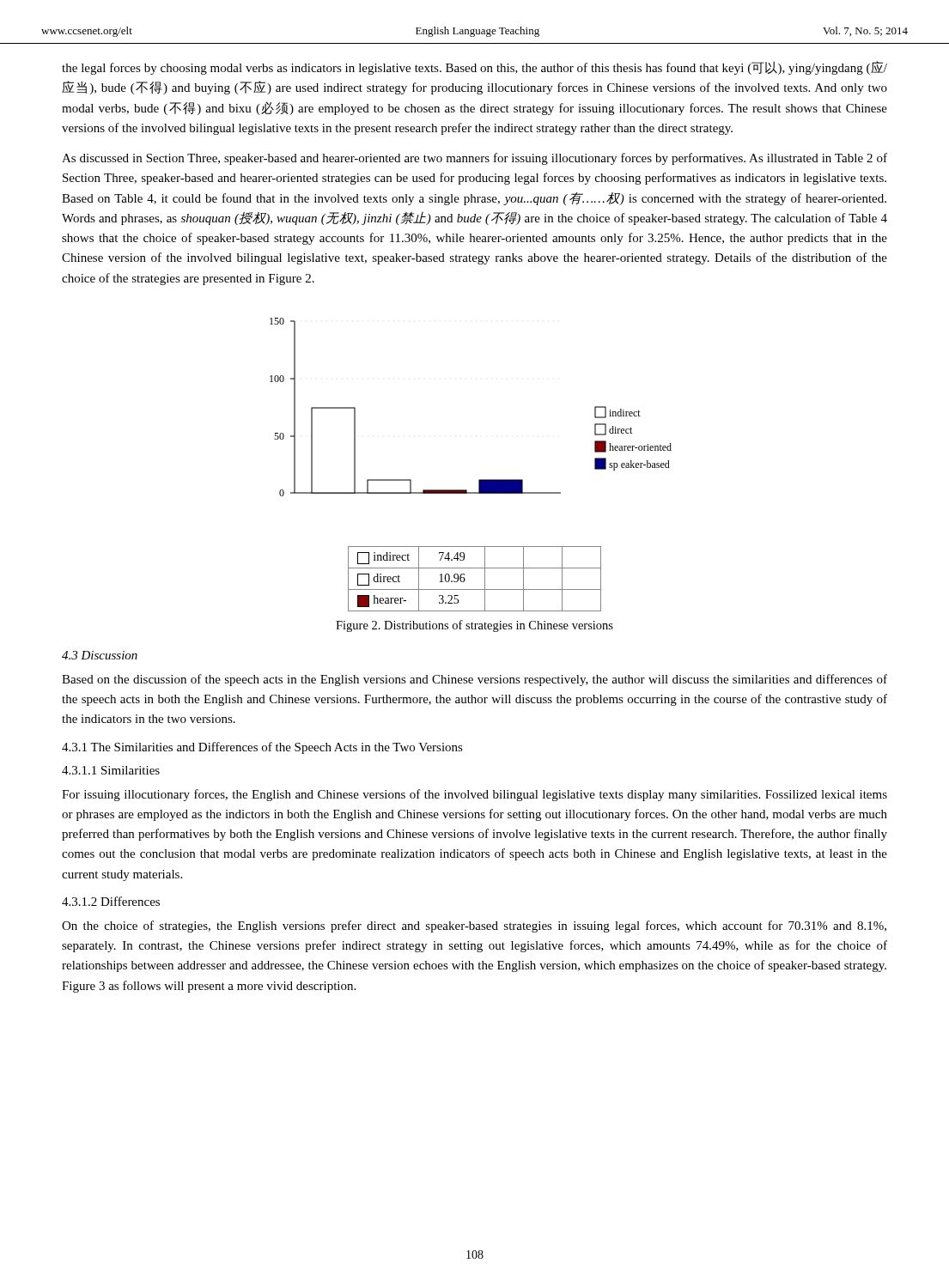Image resolution: width=949 pixels, height=1288 pixels.
Task: Click on the bar chart
Action: coord(474,457)
